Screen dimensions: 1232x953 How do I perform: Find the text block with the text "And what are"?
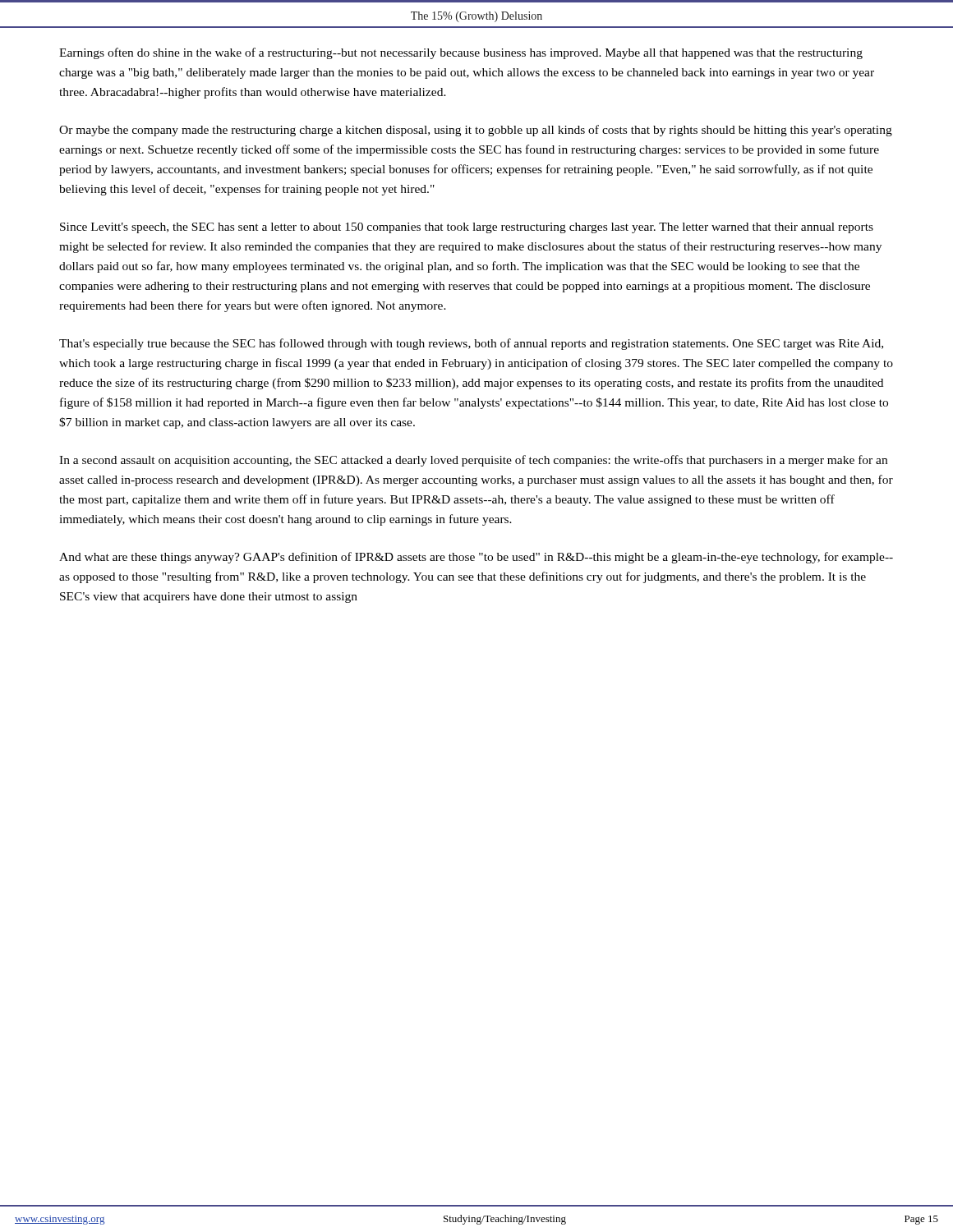point(476,576)
